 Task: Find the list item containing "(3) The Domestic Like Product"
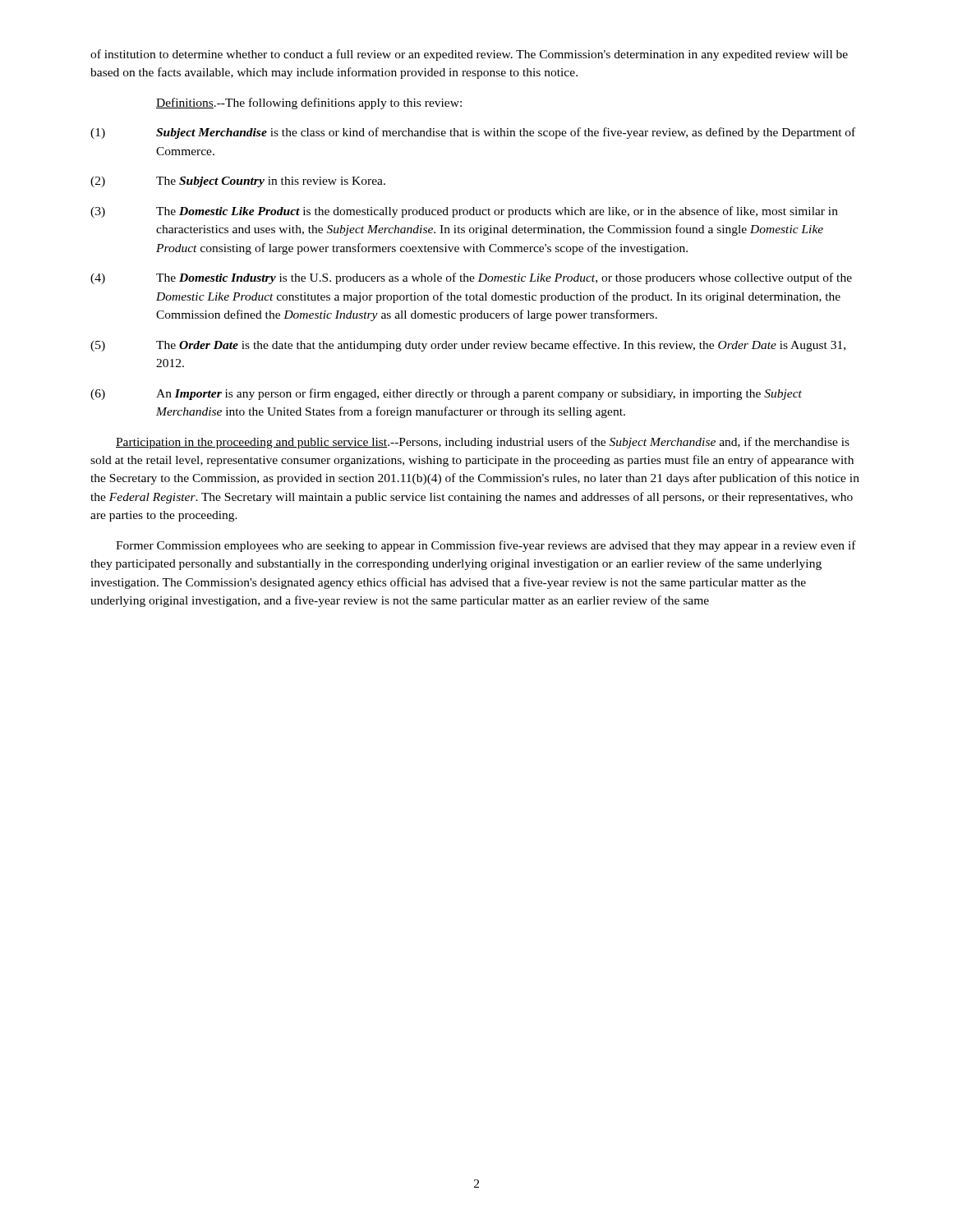coord(476,230)
